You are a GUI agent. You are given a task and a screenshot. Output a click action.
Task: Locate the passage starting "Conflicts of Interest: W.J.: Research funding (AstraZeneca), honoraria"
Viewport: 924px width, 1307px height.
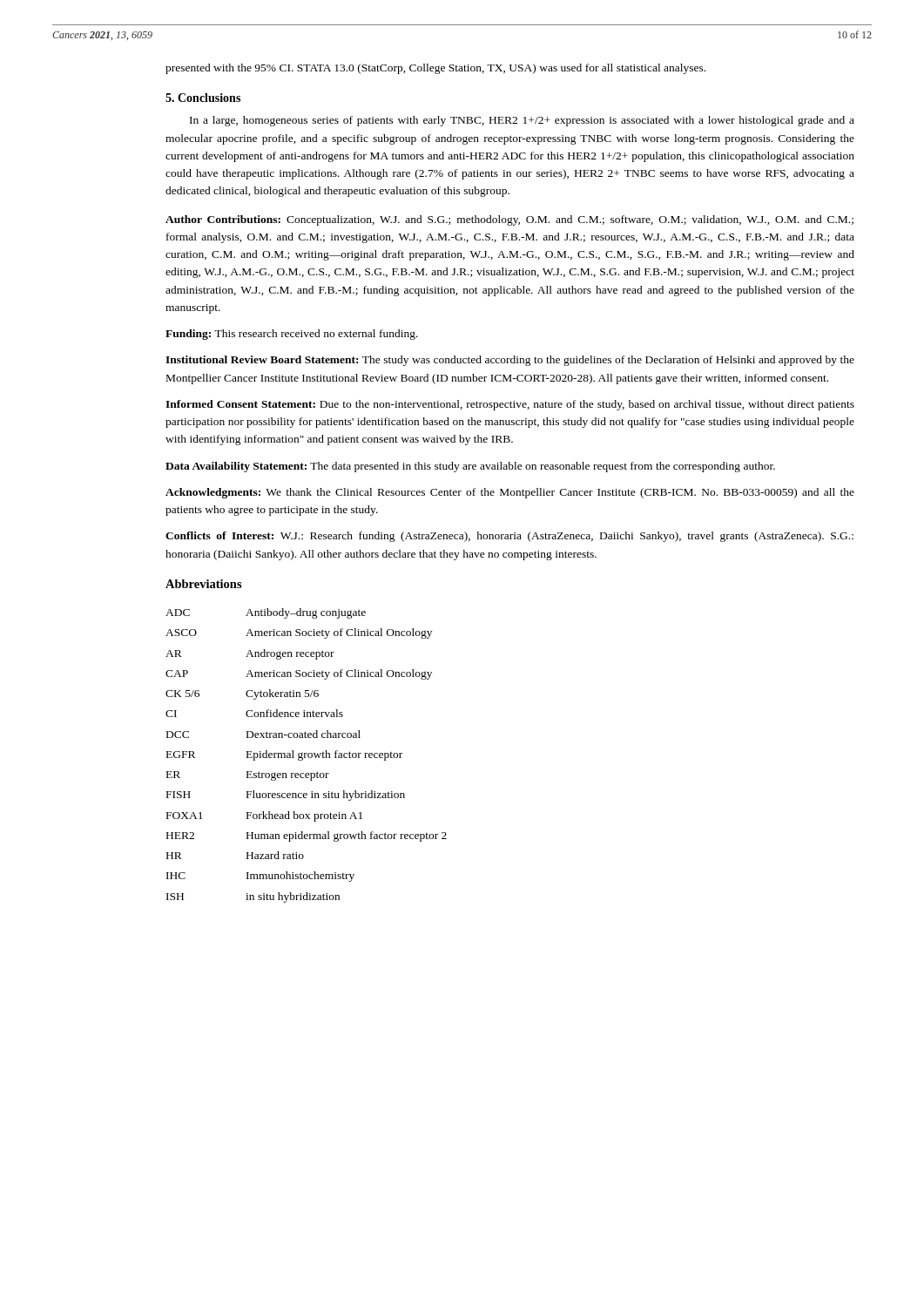[x=510, y=545]
